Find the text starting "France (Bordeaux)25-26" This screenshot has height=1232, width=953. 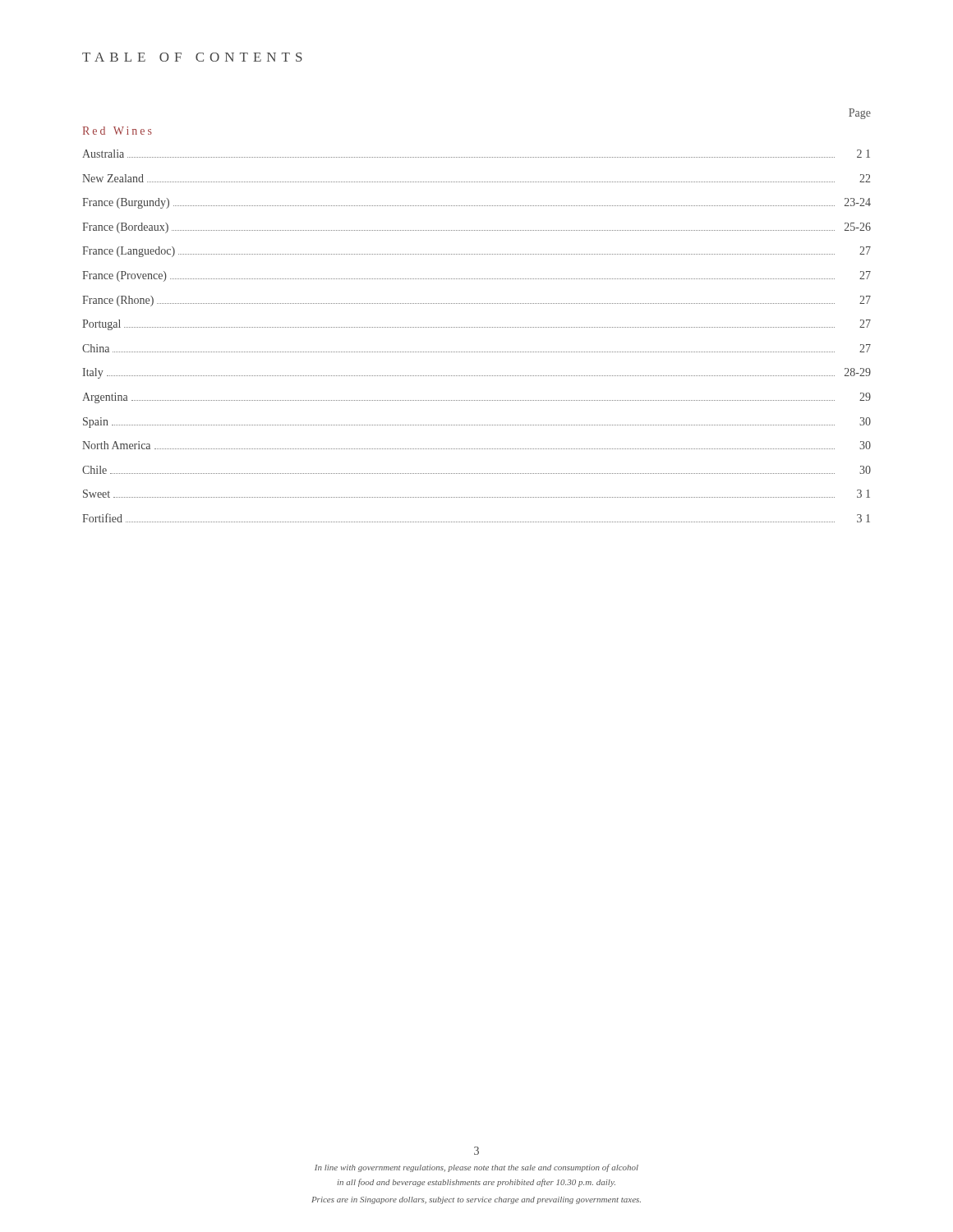(x=476, y=227)
